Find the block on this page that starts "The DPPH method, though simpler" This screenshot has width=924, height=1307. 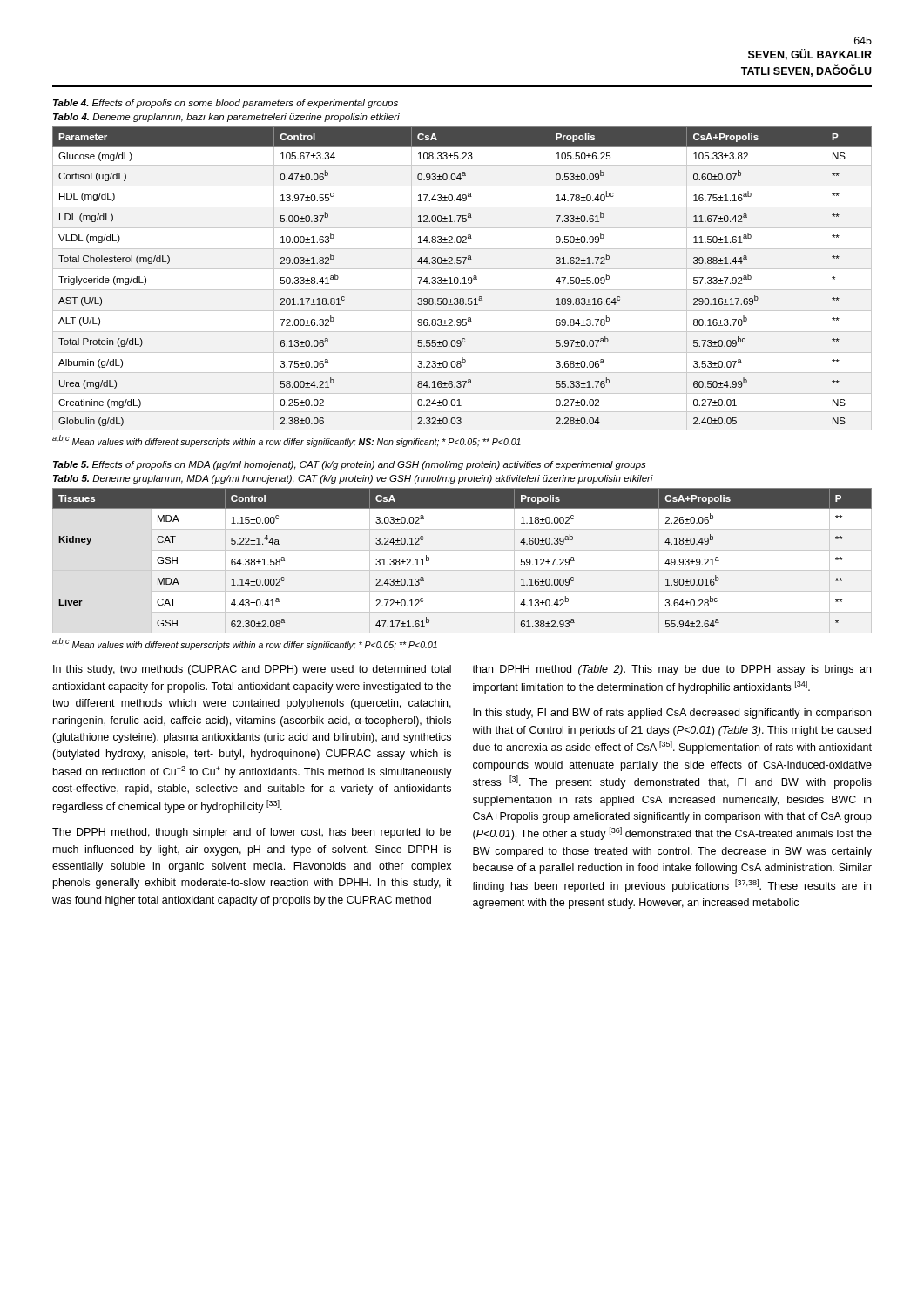click(x=252, y=866)
